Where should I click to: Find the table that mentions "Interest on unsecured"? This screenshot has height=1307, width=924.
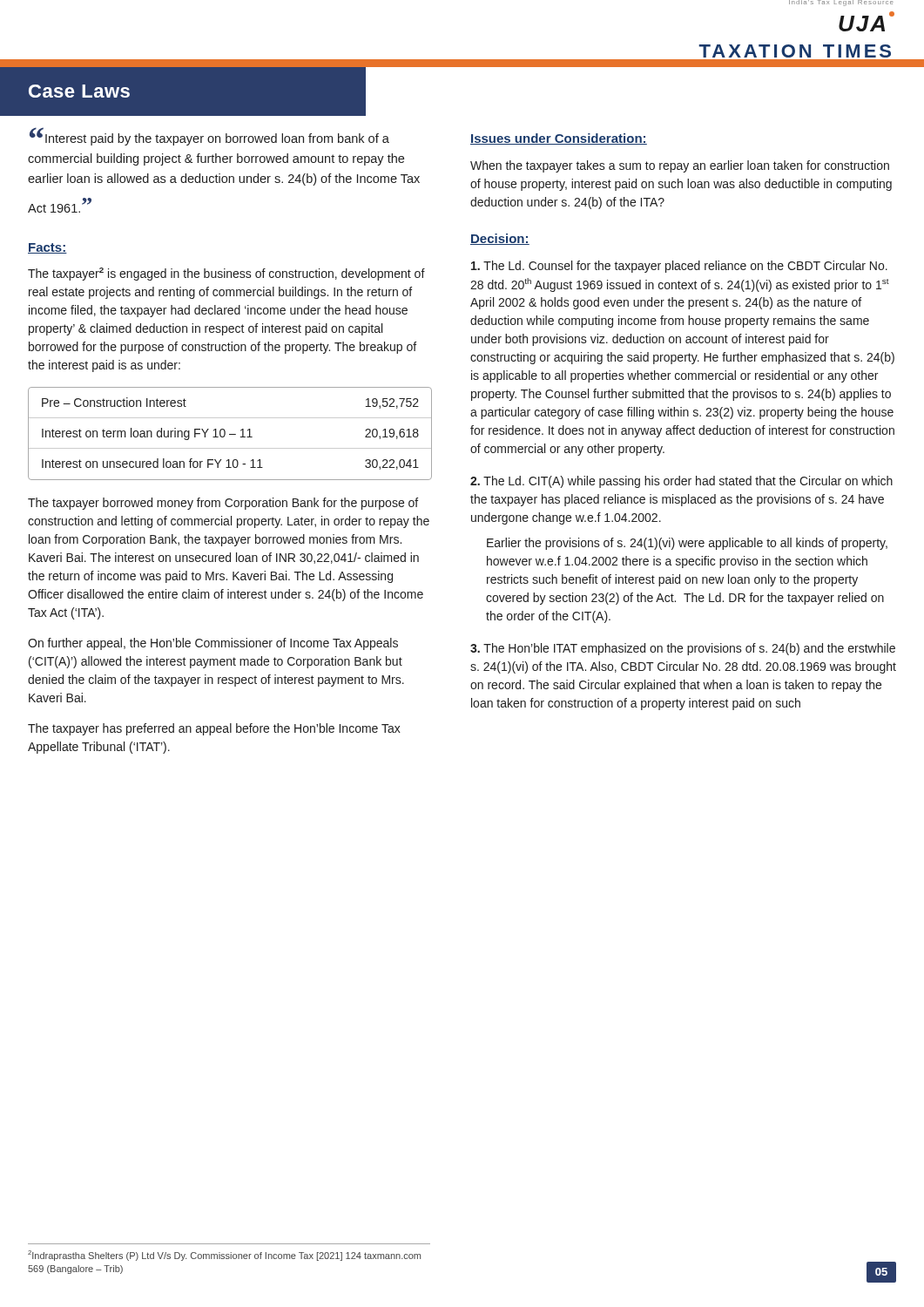coord(230,433)
